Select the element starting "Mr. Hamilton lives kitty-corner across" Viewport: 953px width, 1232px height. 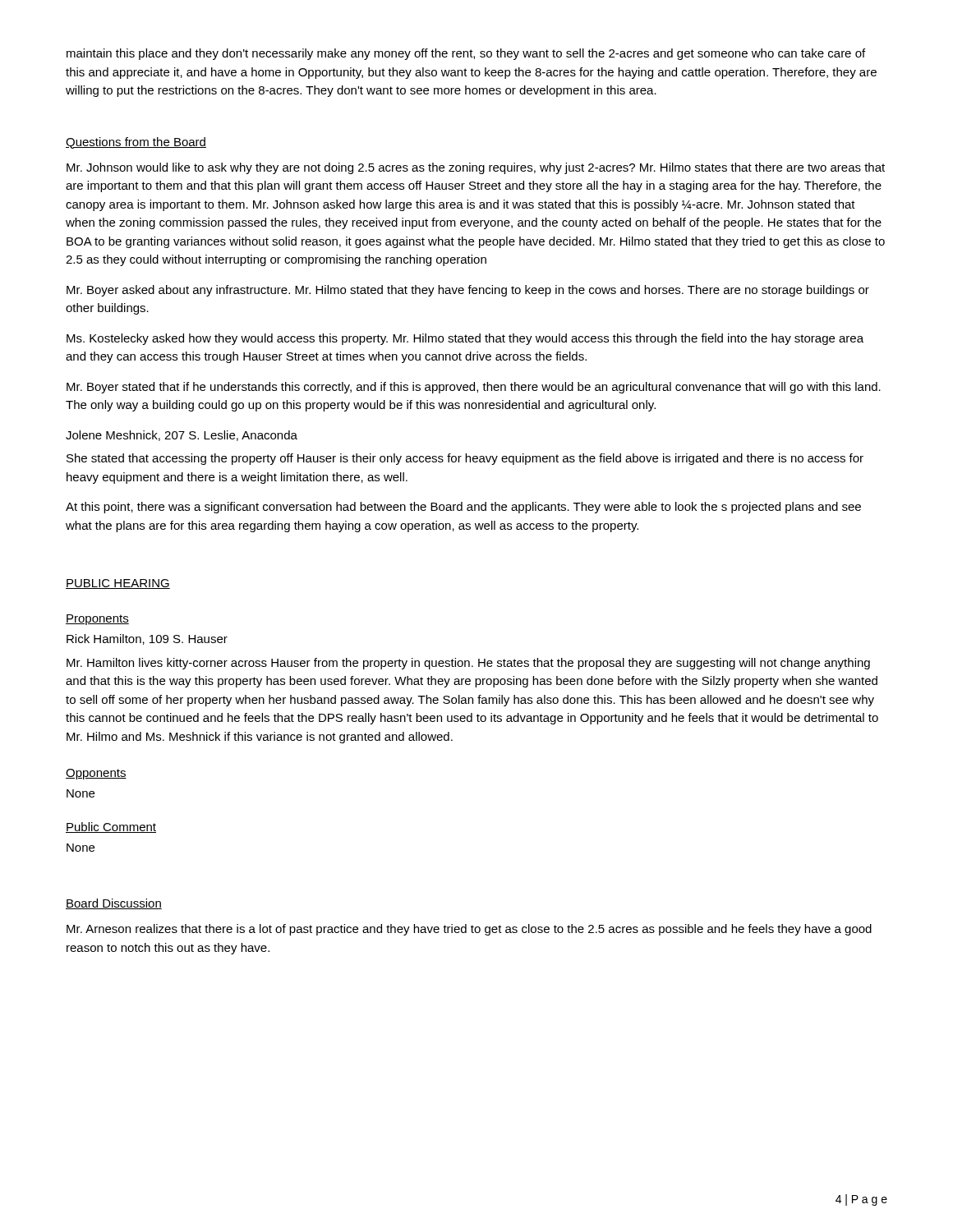(472, 699)
